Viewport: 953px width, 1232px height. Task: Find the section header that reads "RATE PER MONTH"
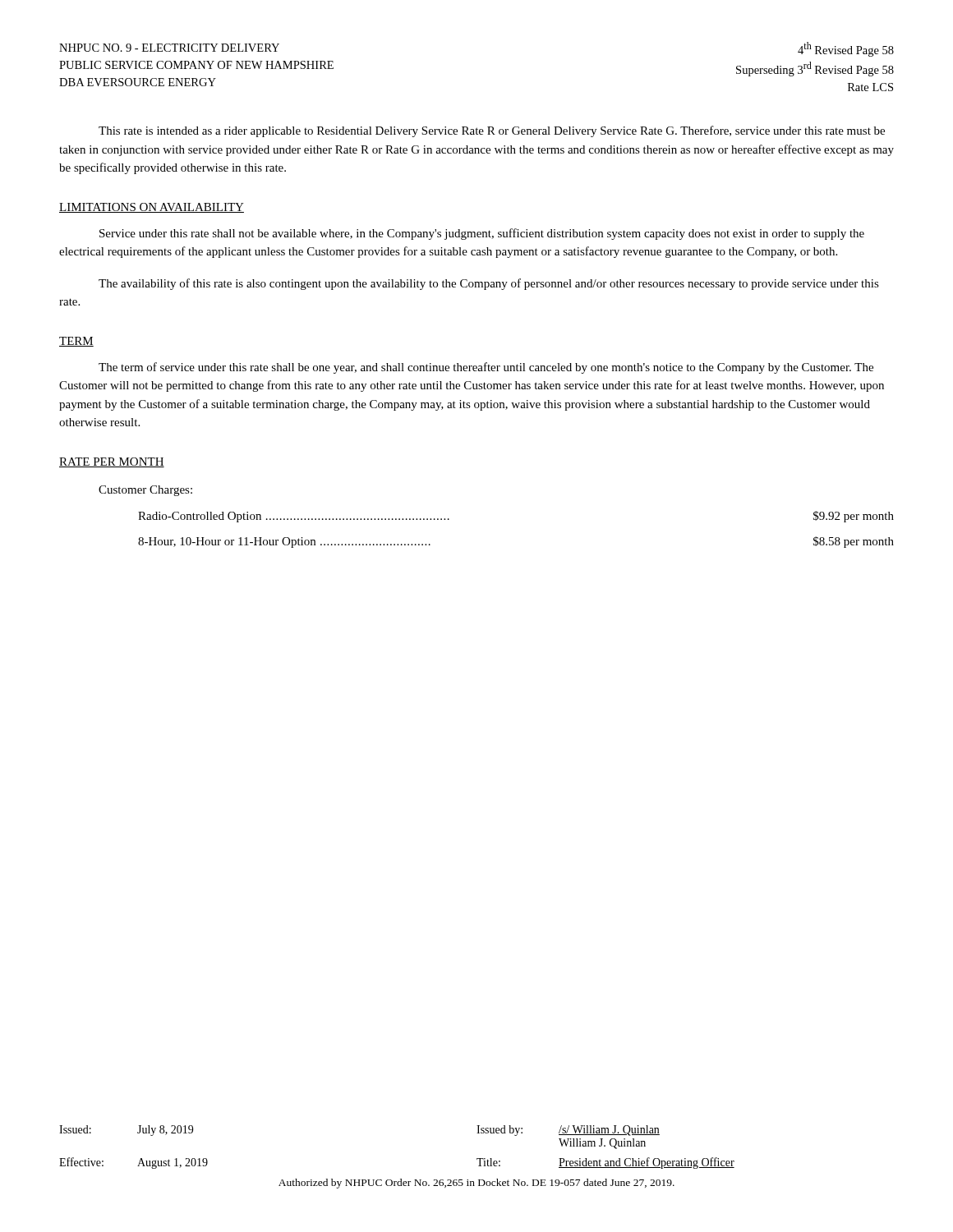[x=112, y=461]
